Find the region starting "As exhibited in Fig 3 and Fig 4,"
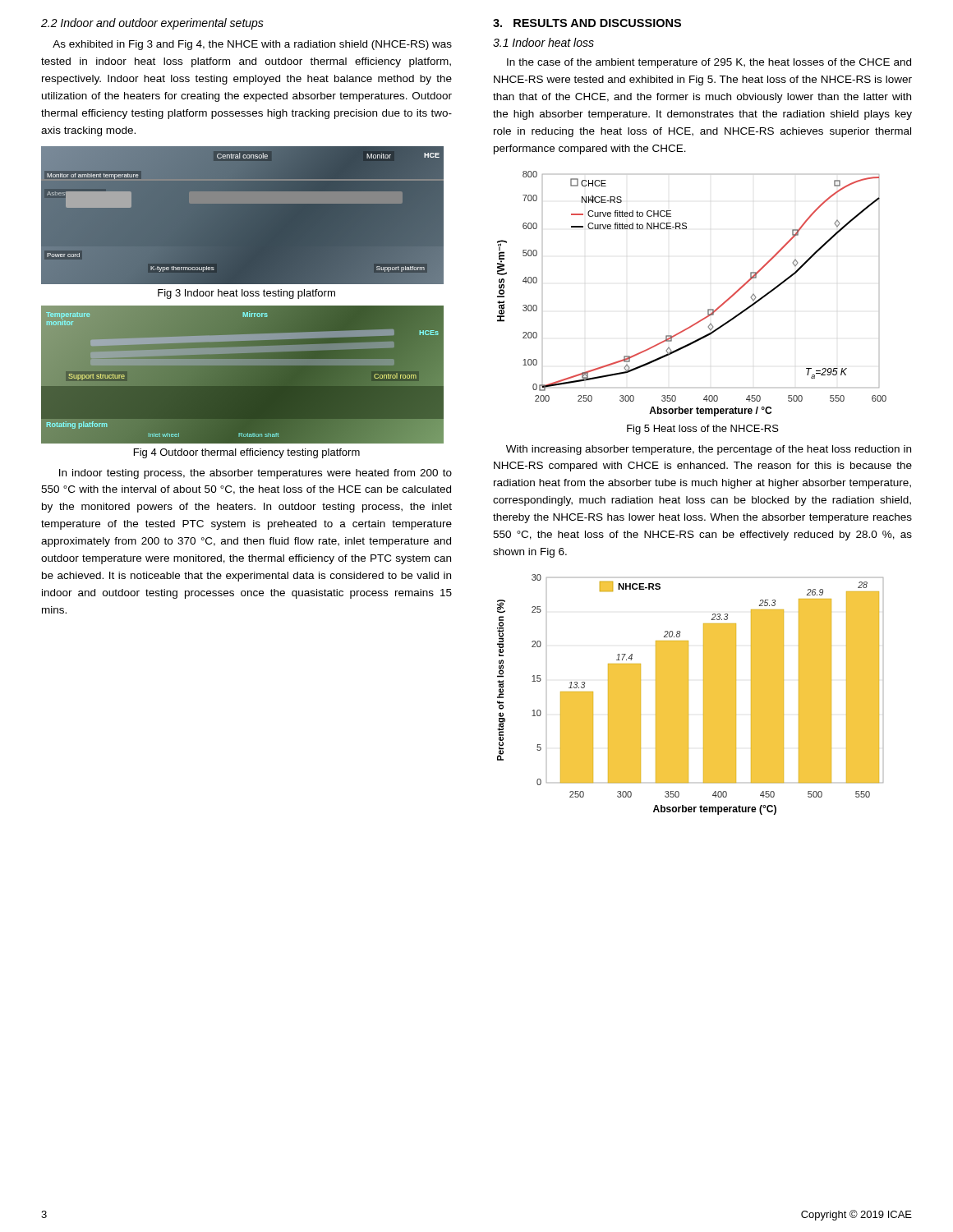The width and height of the screenshot is (953, 1232). (x=246, y=87)
